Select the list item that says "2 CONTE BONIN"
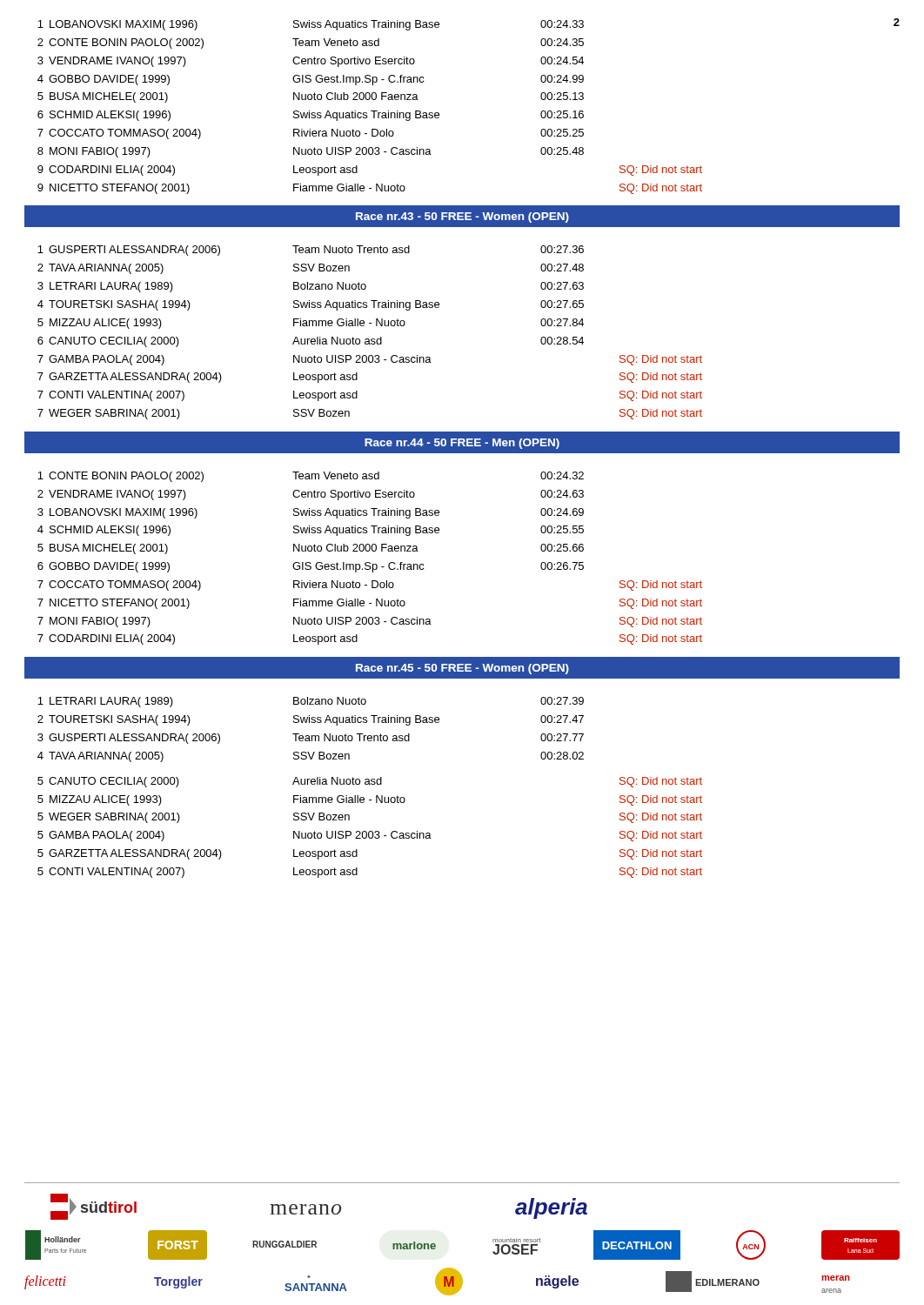 click(322, 43)
